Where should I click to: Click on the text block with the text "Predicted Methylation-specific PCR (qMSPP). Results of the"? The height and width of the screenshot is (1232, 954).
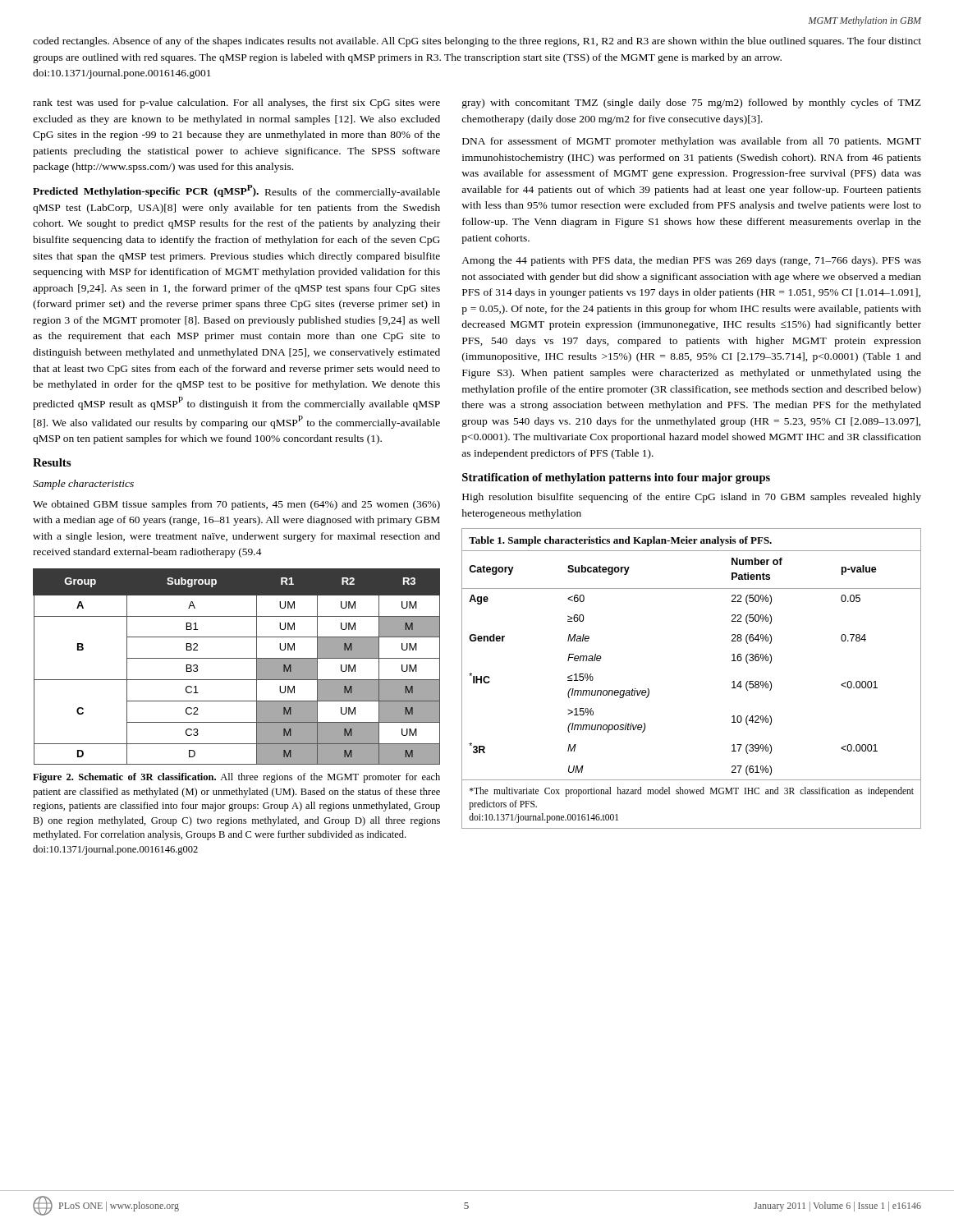pos(237,313)
